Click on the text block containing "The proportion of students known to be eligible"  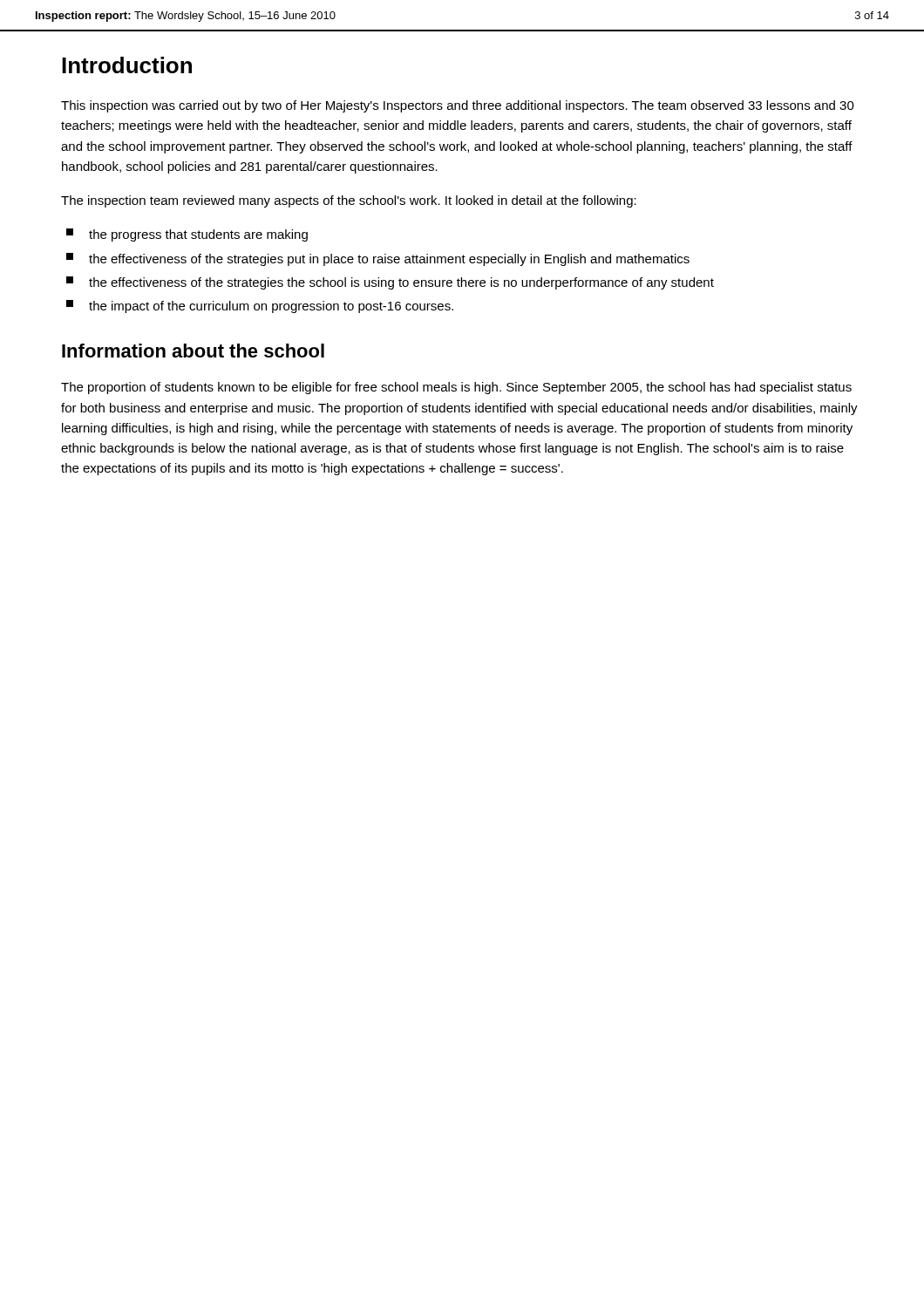(x=459, y=428)
